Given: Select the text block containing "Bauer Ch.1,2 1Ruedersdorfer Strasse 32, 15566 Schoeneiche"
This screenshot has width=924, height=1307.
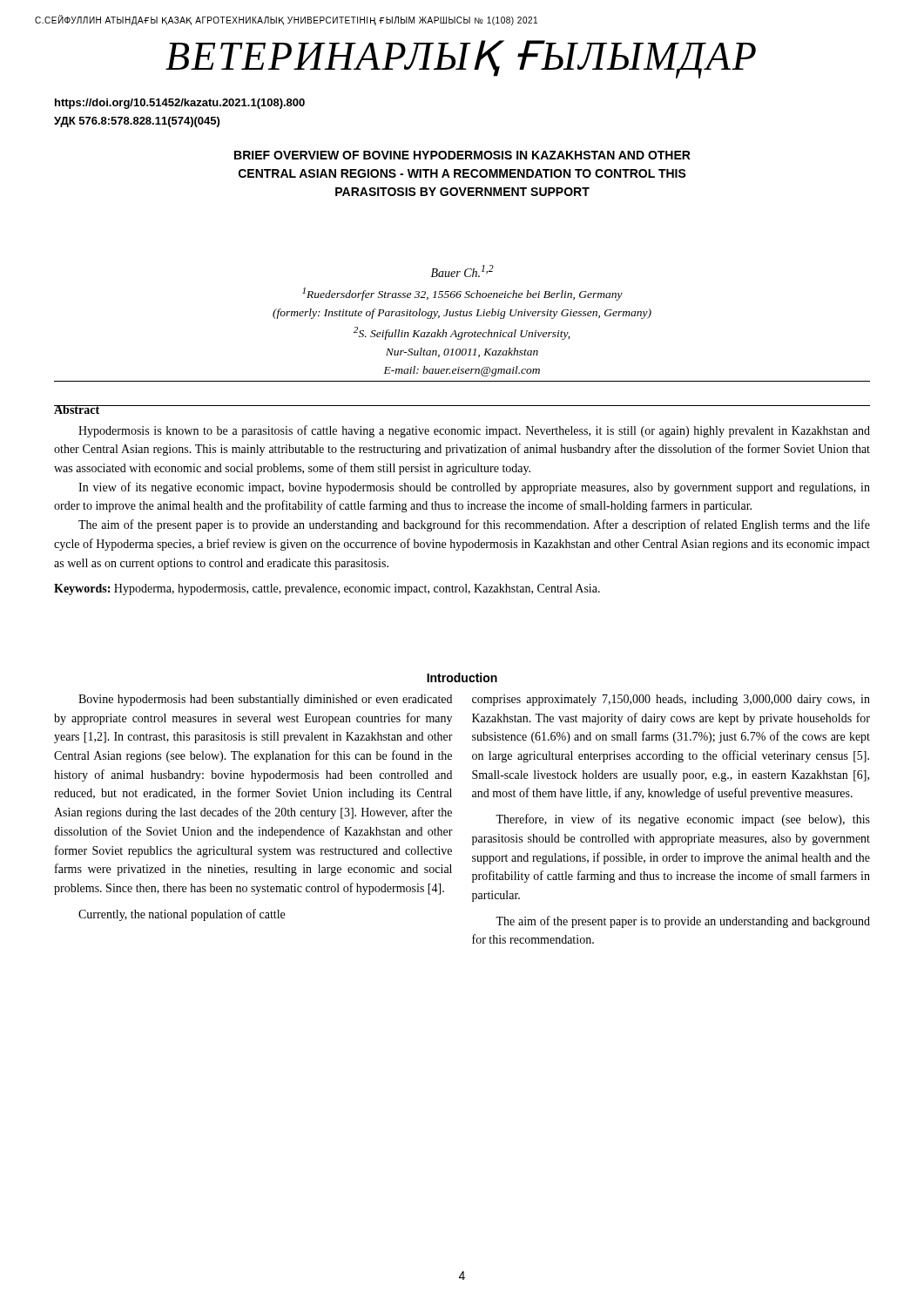Looking at the screenshot, I should coord(462,321).
